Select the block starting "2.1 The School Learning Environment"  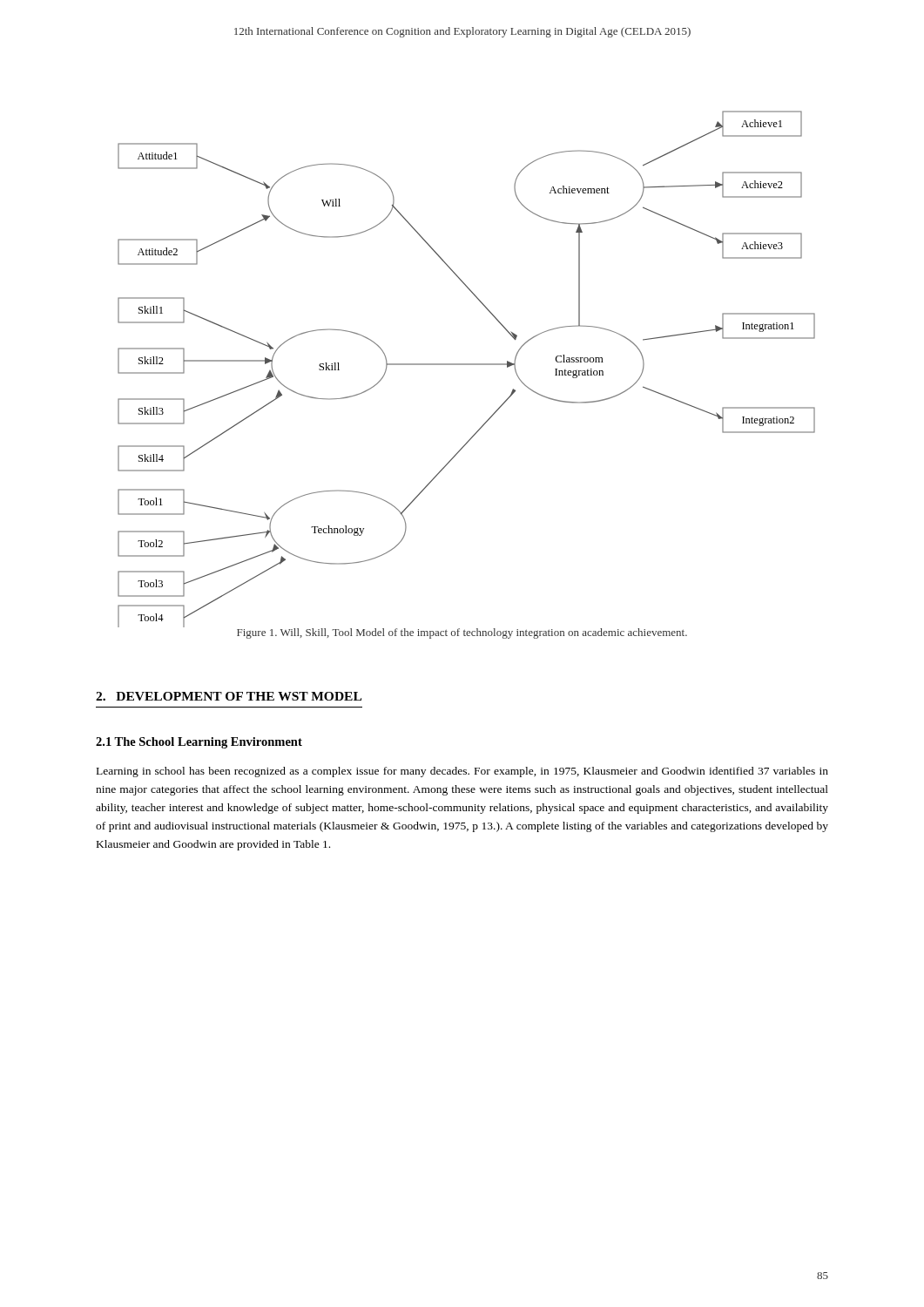[x=199, y=742]
